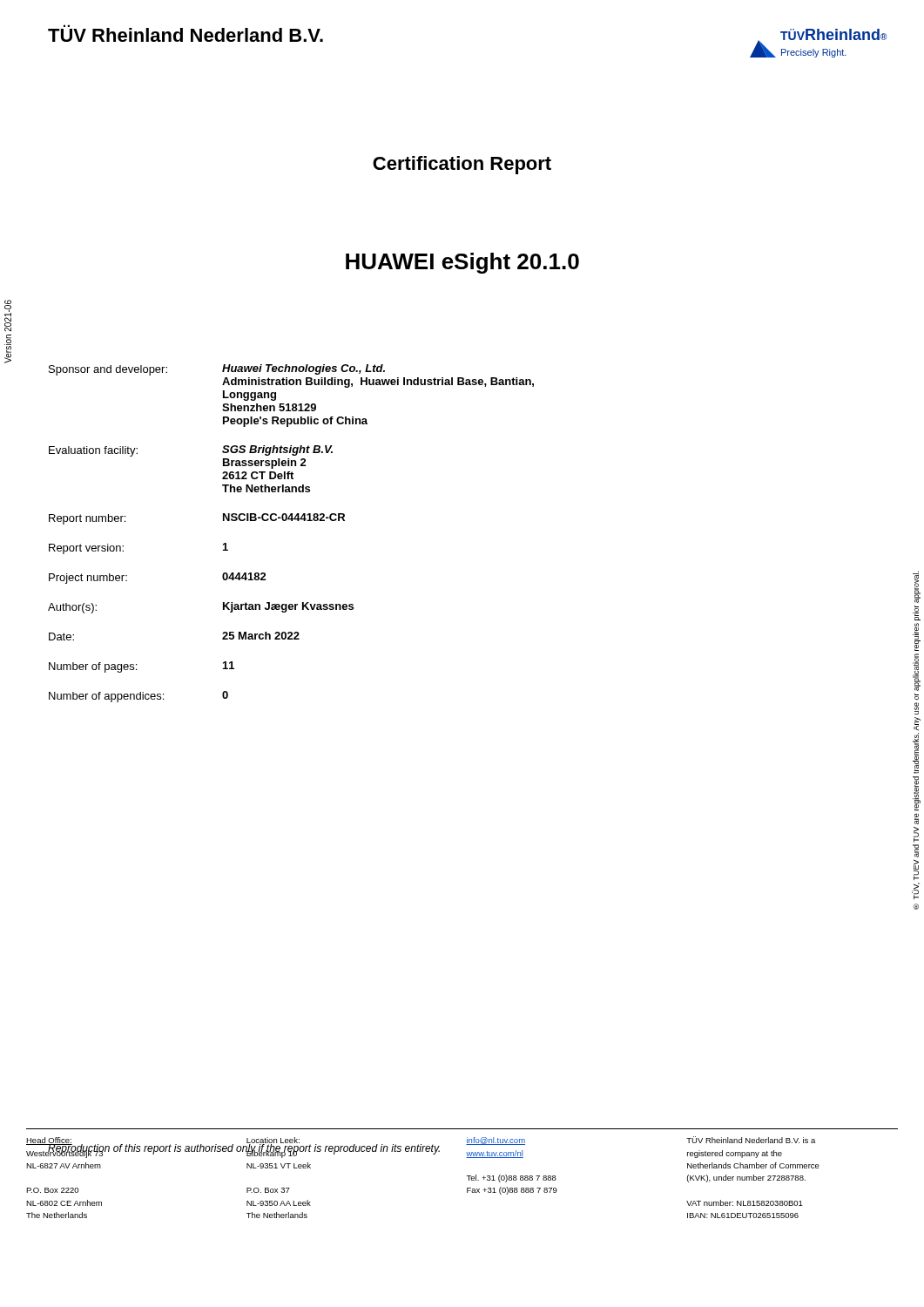Click on the text block that says "Reproduction of this report is authorised only if"
Viewport: 924px width, 1307px height.
point(244,1148)
